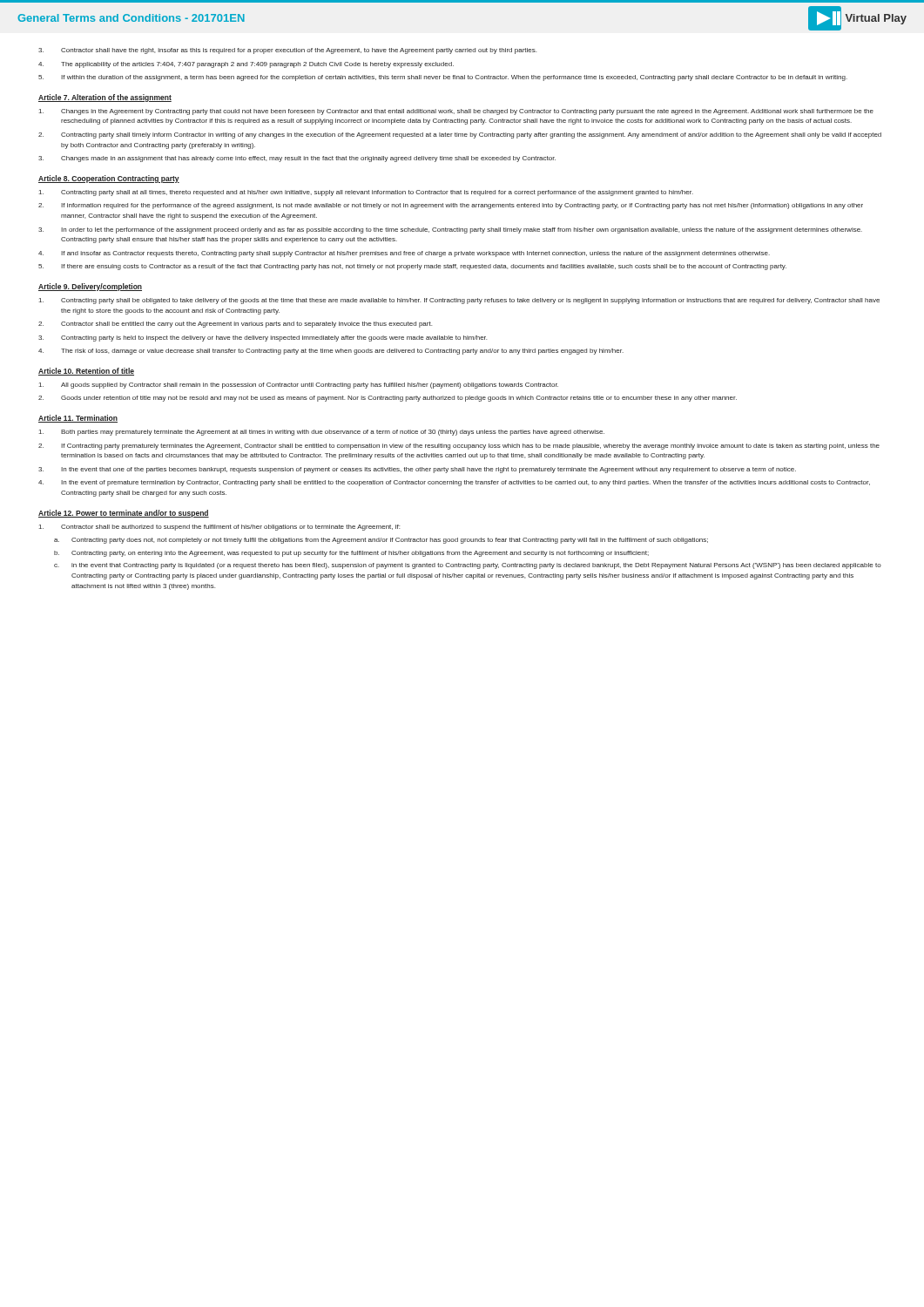Image resolution: width=924 pixels, height=1307 pixels.
Task: Locate the block of text that opens with "2. Contractor shall be entitled the carry out"
Action: 462,324
